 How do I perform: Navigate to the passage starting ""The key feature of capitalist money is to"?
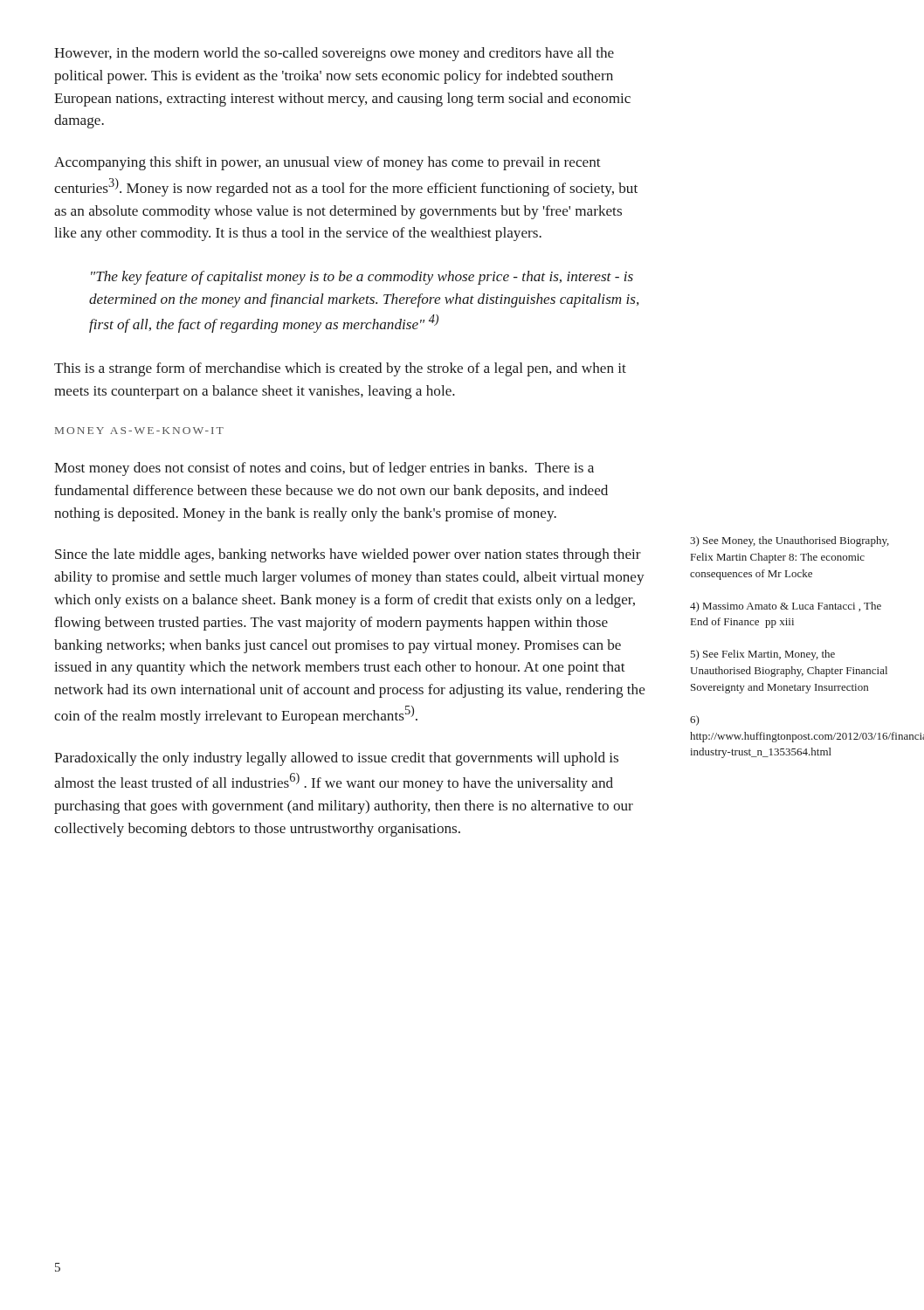coord(364,301)
